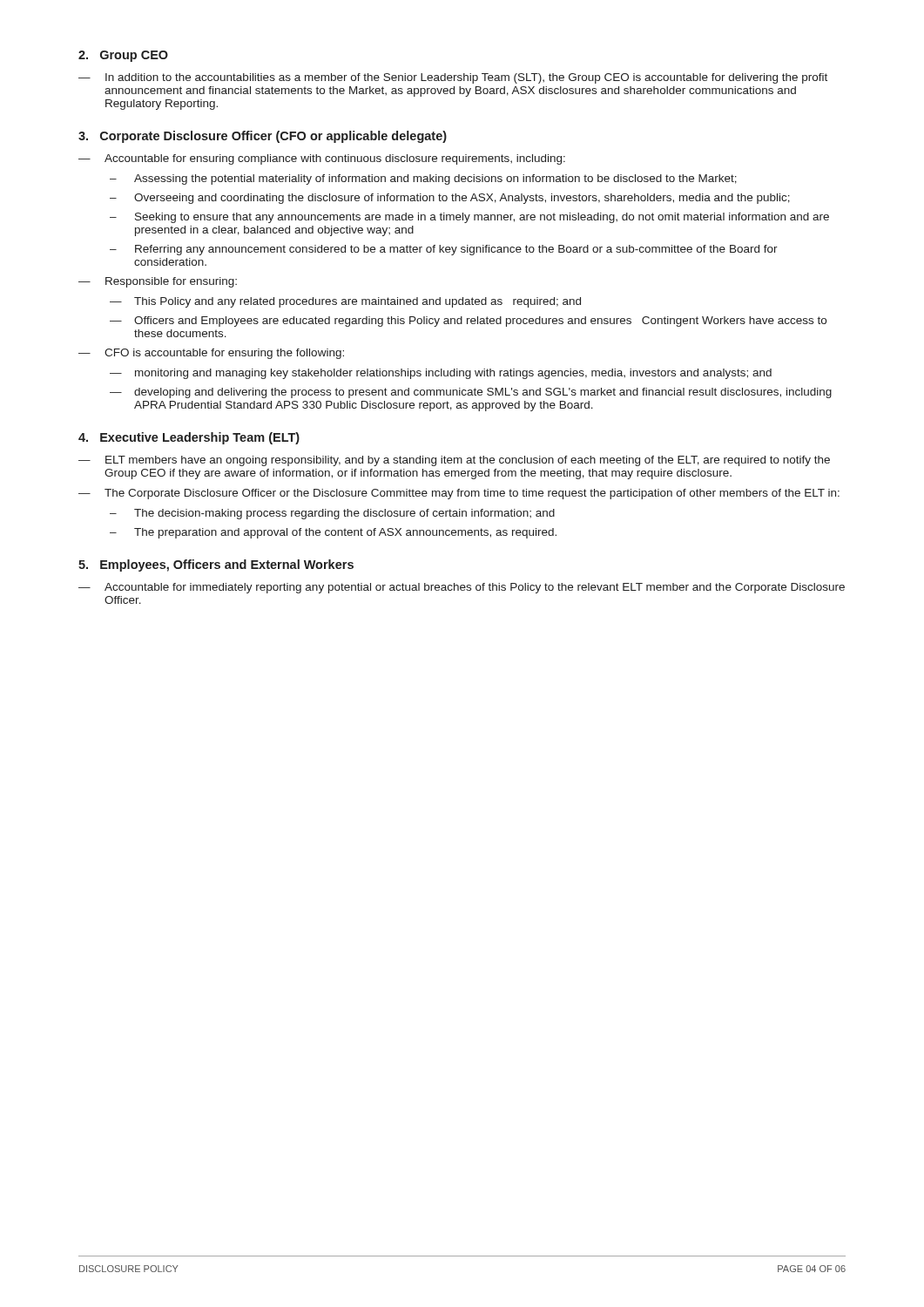Find the block starting "— Accountable for immediately reporting any potential or"
924x1307 pixels.
462,593
